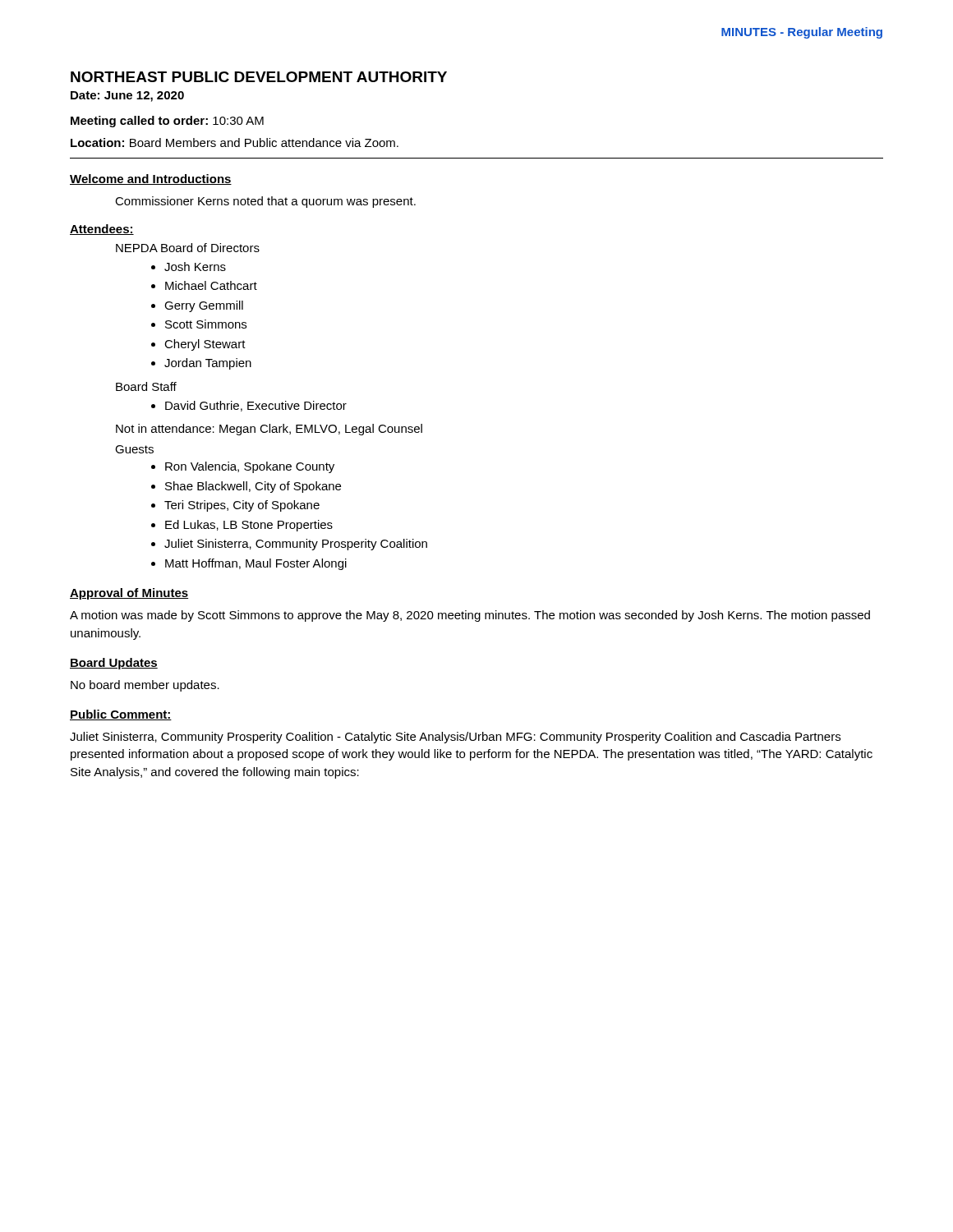Click where it says "Ed Lukas, LB Stone Properties"

tap(249, 524)
